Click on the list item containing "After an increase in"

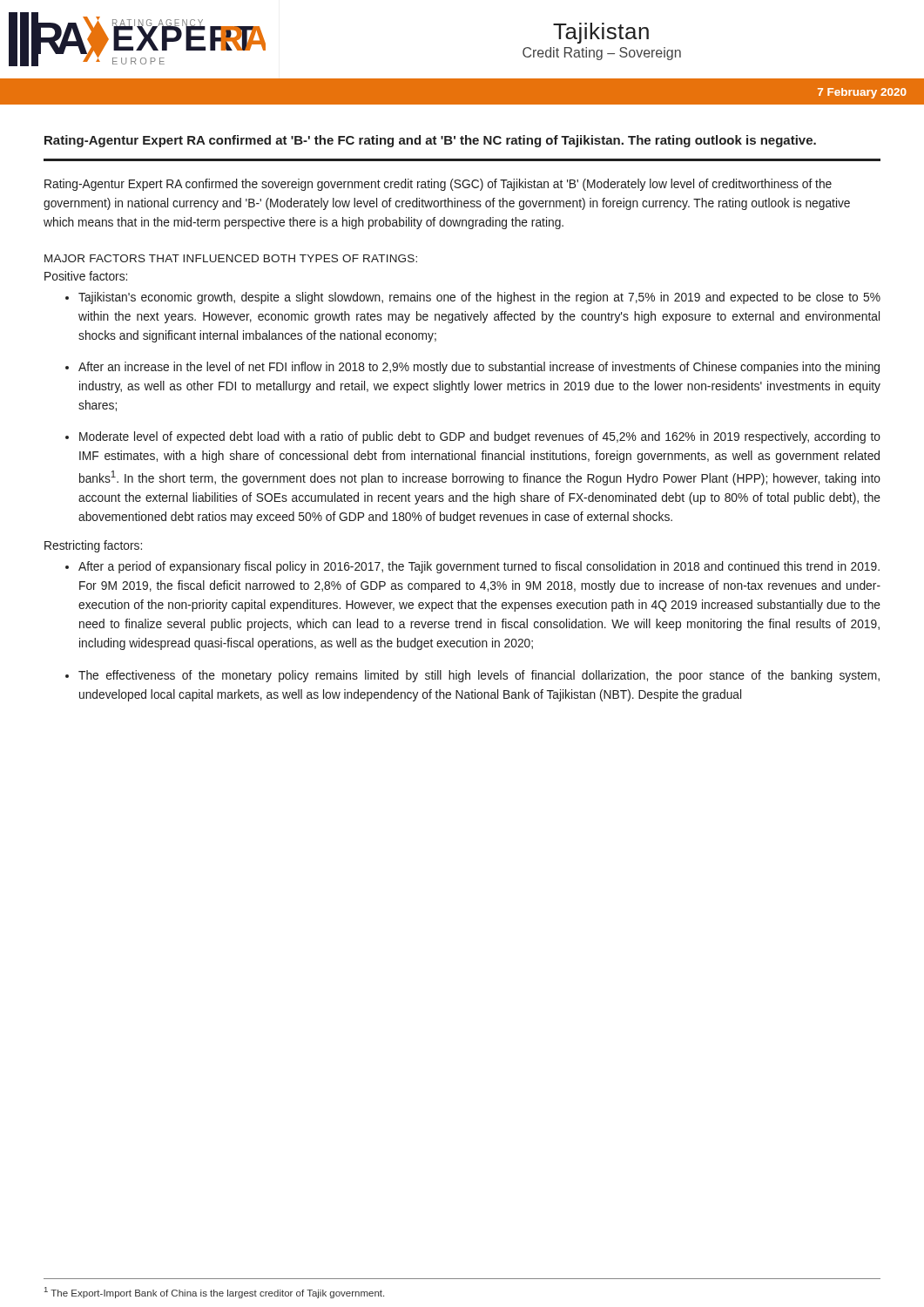tap(479, 387)
